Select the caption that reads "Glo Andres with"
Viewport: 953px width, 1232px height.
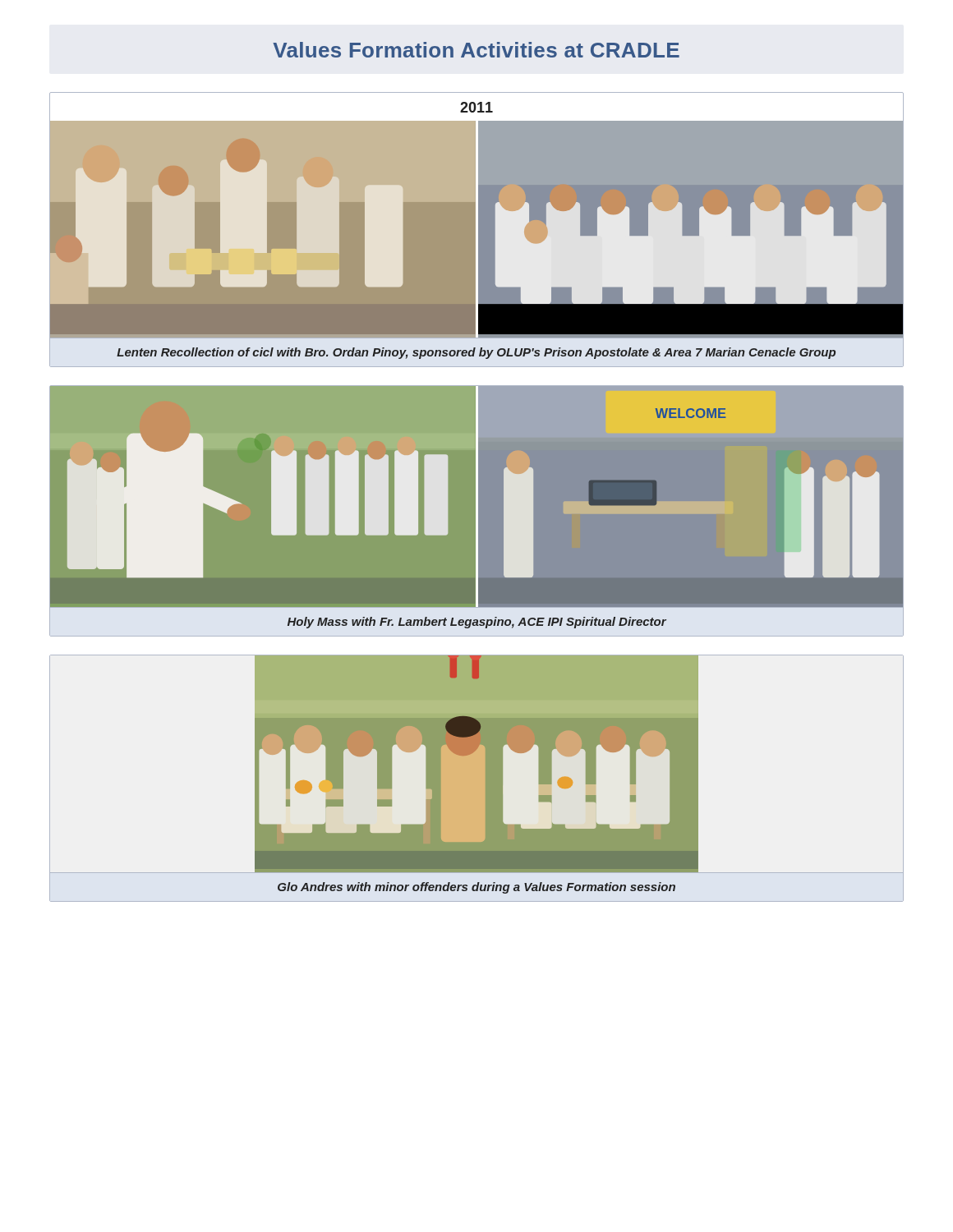(476, 887)
